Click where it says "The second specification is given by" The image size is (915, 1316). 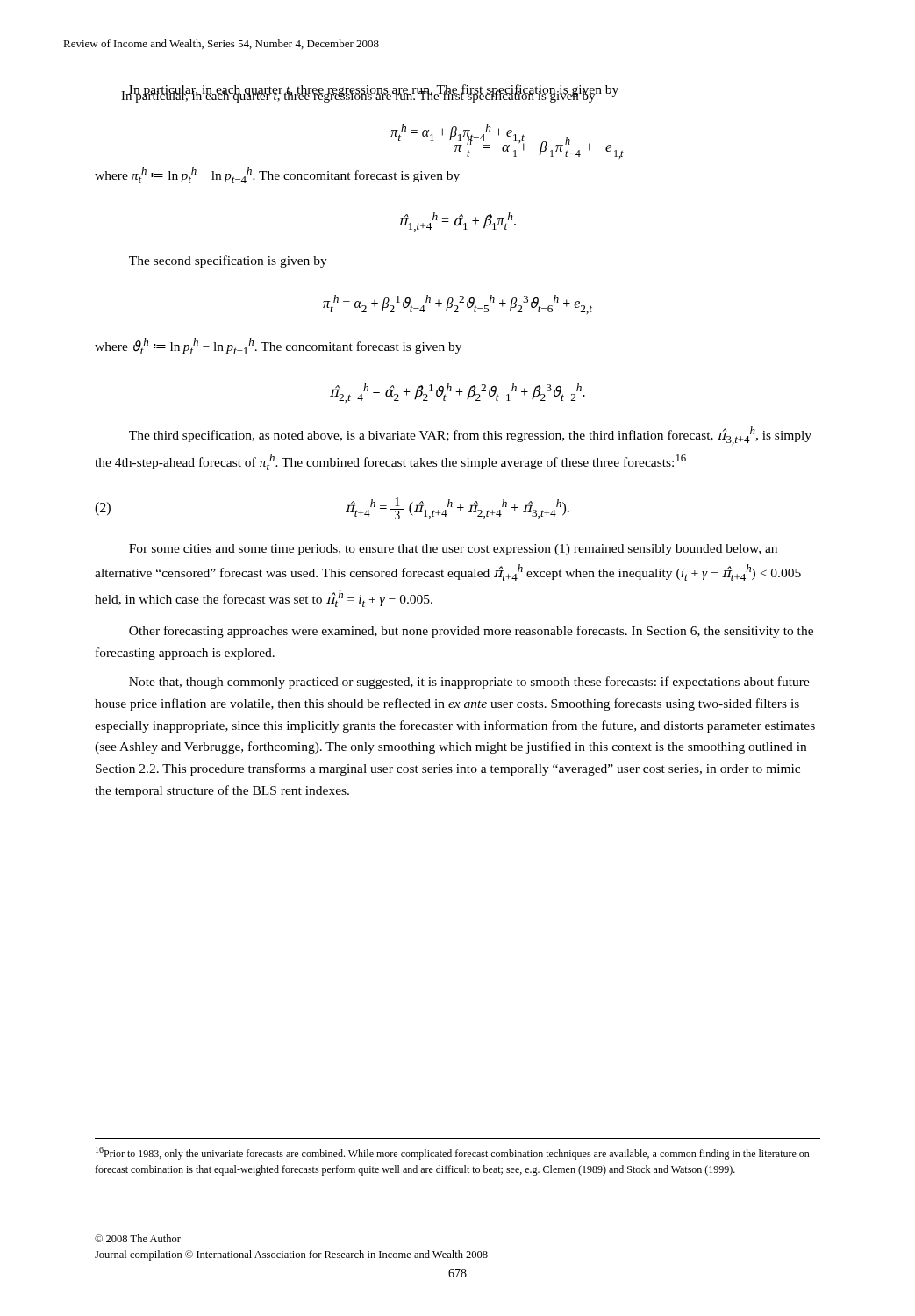[x=228, y=261]
